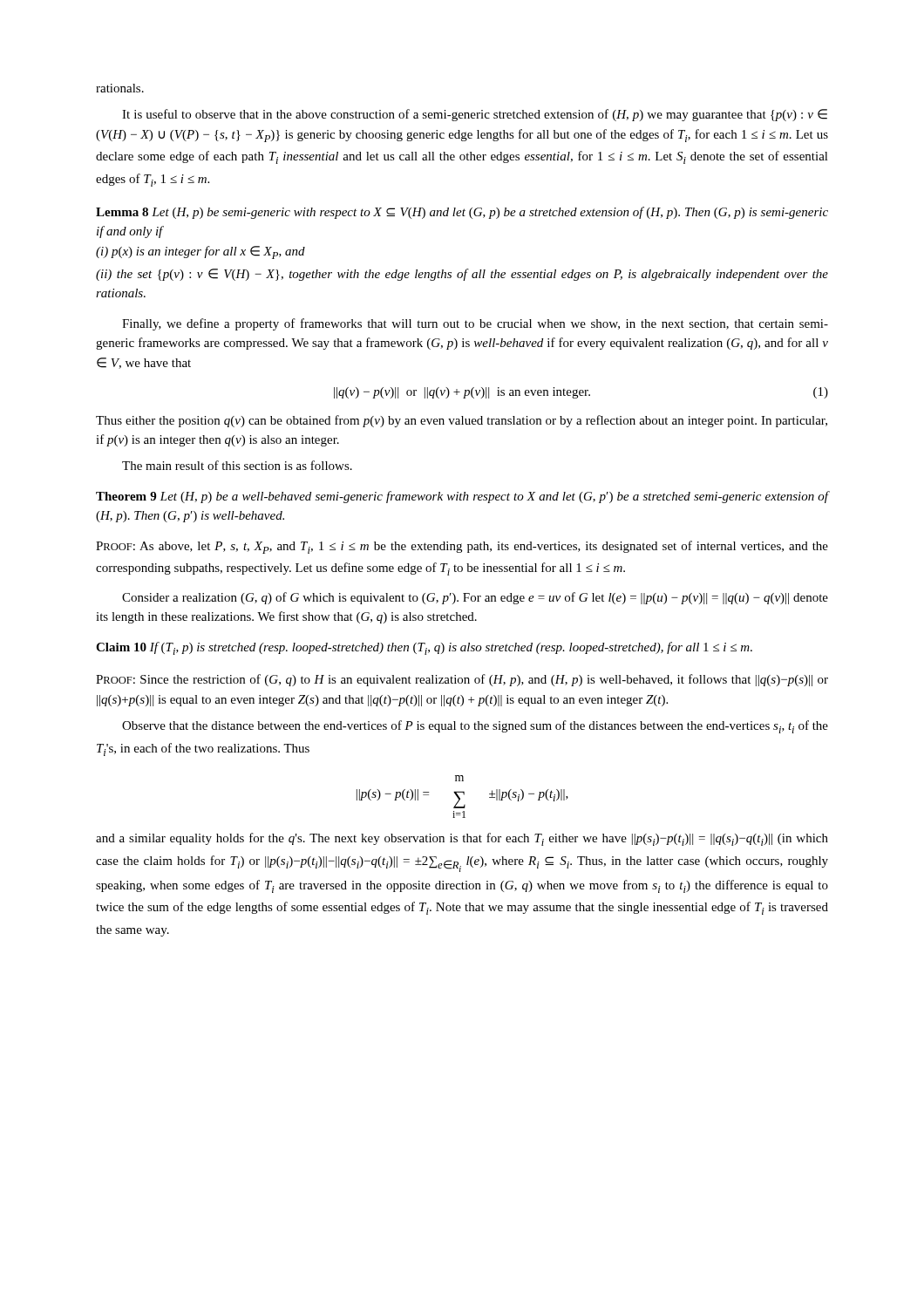Click on the text starting "PROOF: Since the restriction of (G,"
Image resolution: width=924 pixels, height=1308 pixels.
[462, 715]
